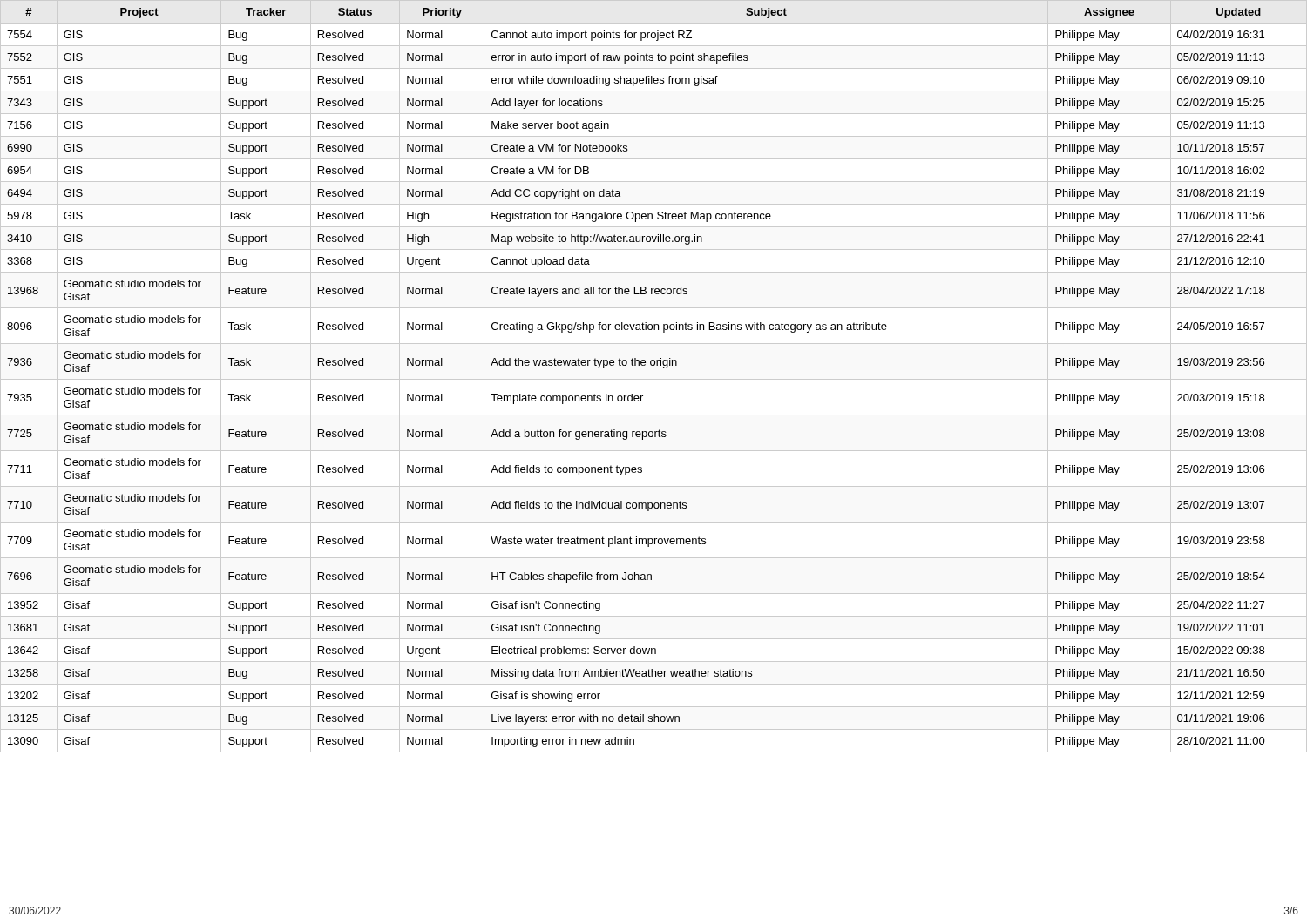This screenshot has height=924, width=1307.
Task: Find the table that mentions "Philippe May"
Action: click(654, 376)
